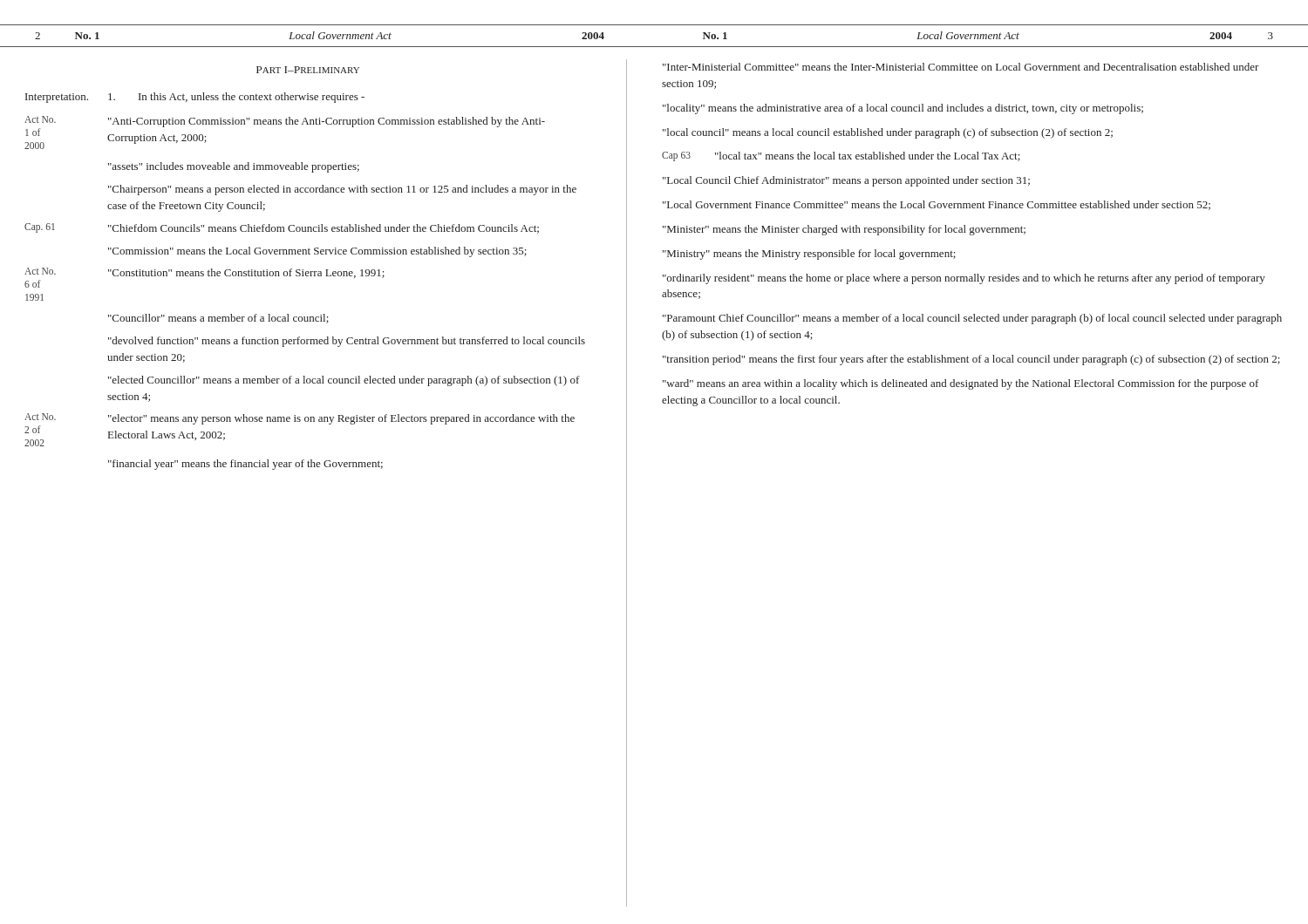The height and width of the screenshot is (924, 1308).
Task: Click on the region starting ""Ministry" means the"
Action: tap(809, 253)
